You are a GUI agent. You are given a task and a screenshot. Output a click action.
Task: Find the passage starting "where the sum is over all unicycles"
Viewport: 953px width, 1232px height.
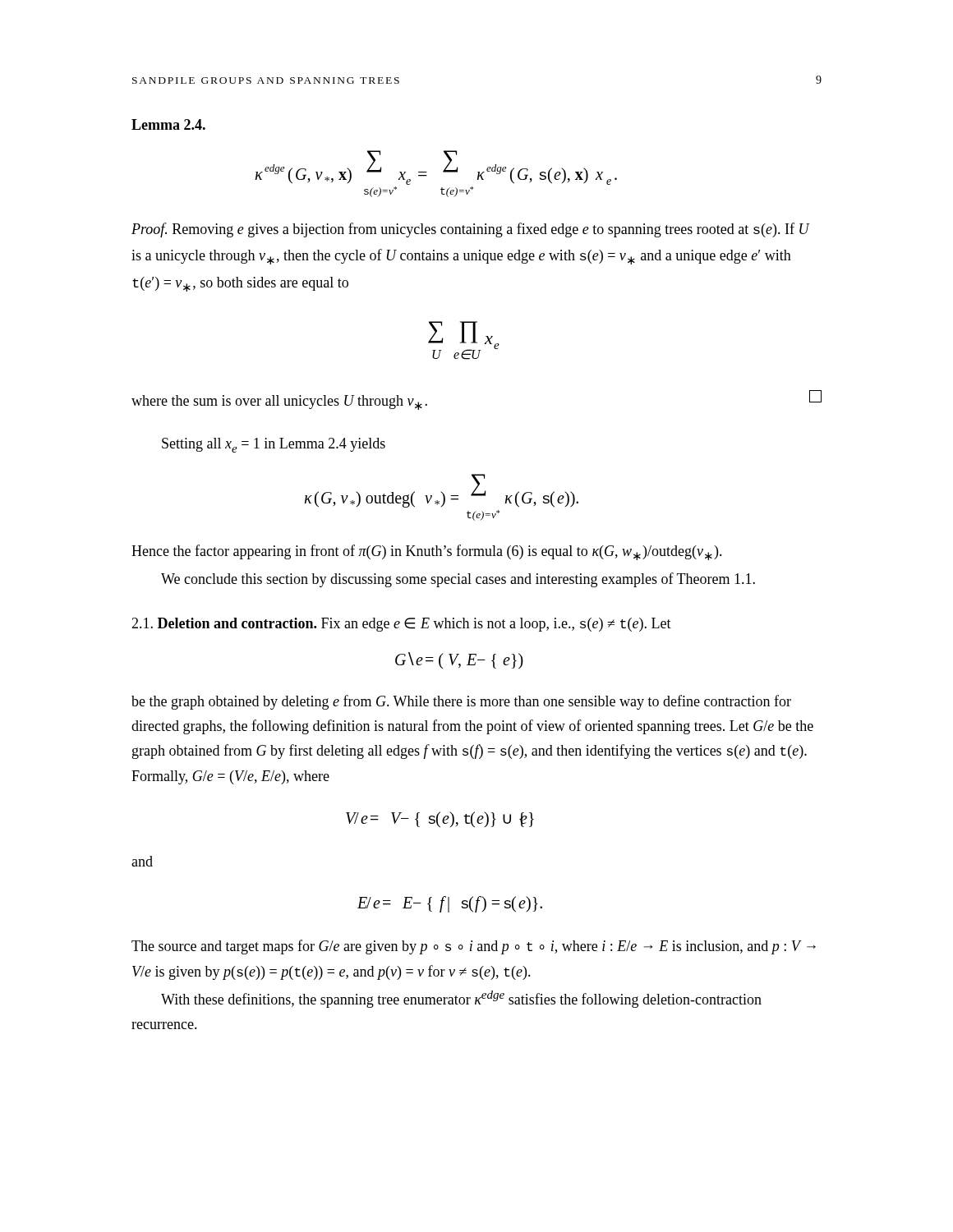point(277,400)
